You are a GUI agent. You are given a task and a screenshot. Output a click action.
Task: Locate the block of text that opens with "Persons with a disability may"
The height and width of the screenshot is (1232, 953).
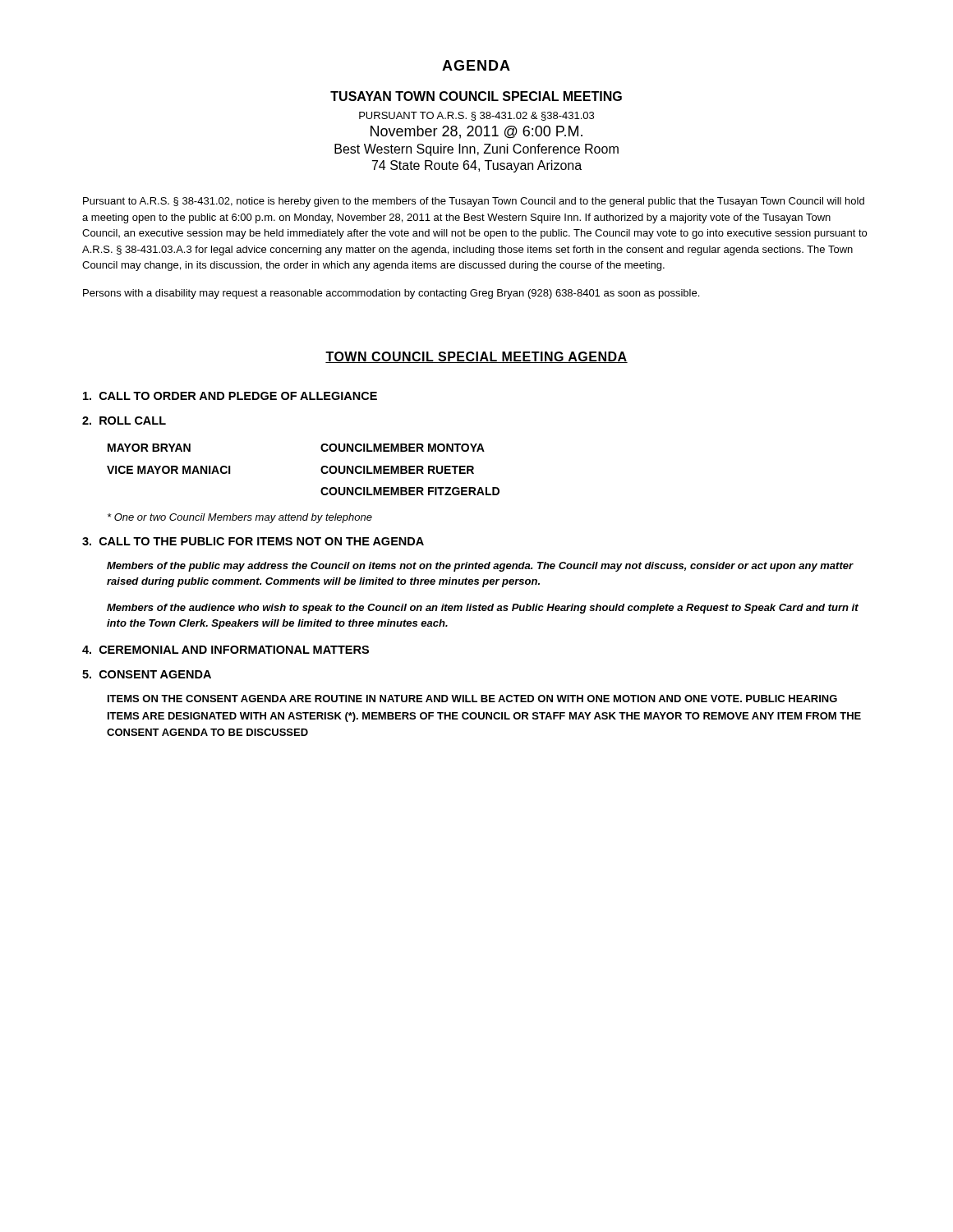[x=391, y=292]
